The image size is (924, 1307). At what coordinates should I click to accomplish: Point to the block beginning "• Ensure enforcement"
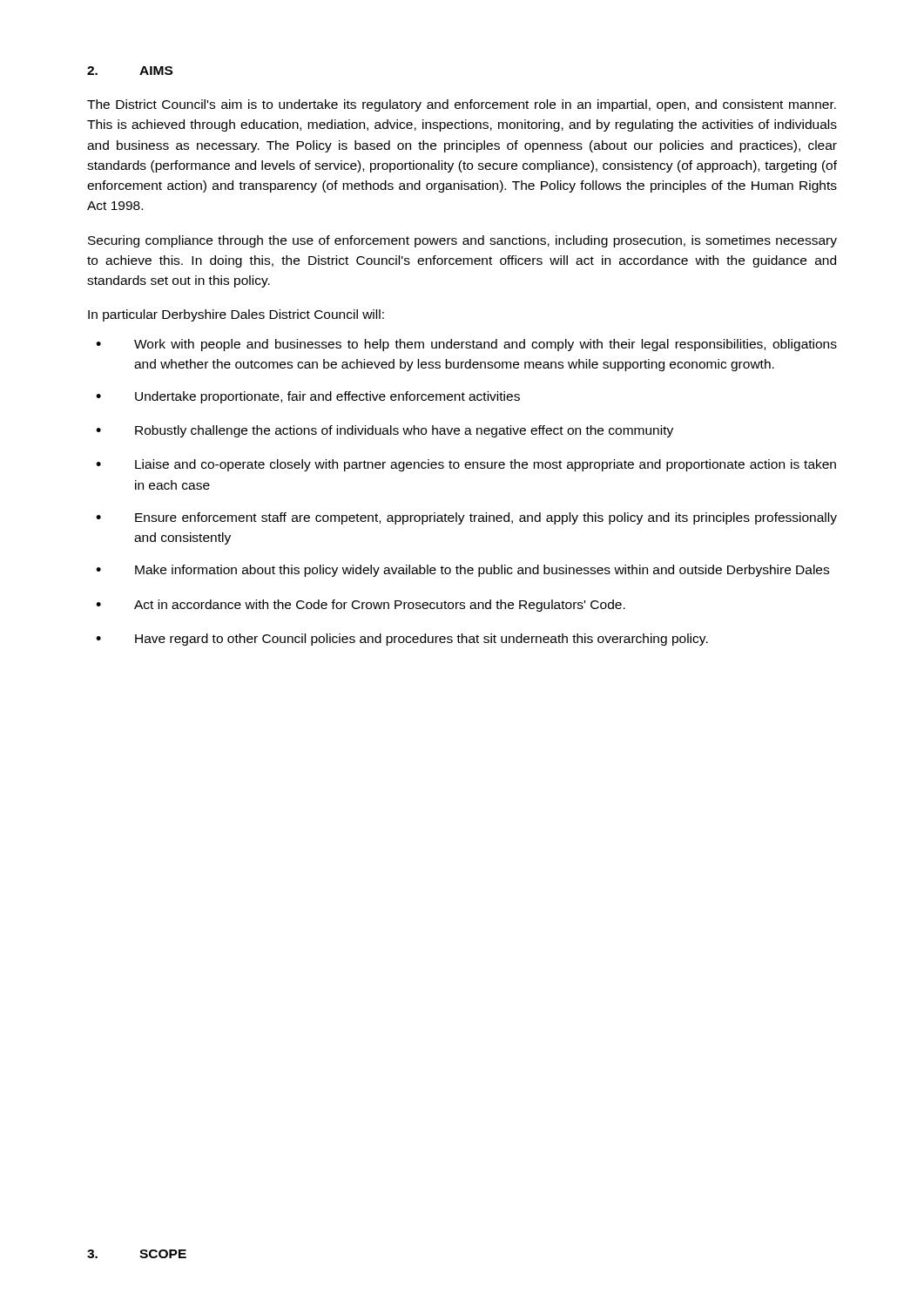(462, 527)
